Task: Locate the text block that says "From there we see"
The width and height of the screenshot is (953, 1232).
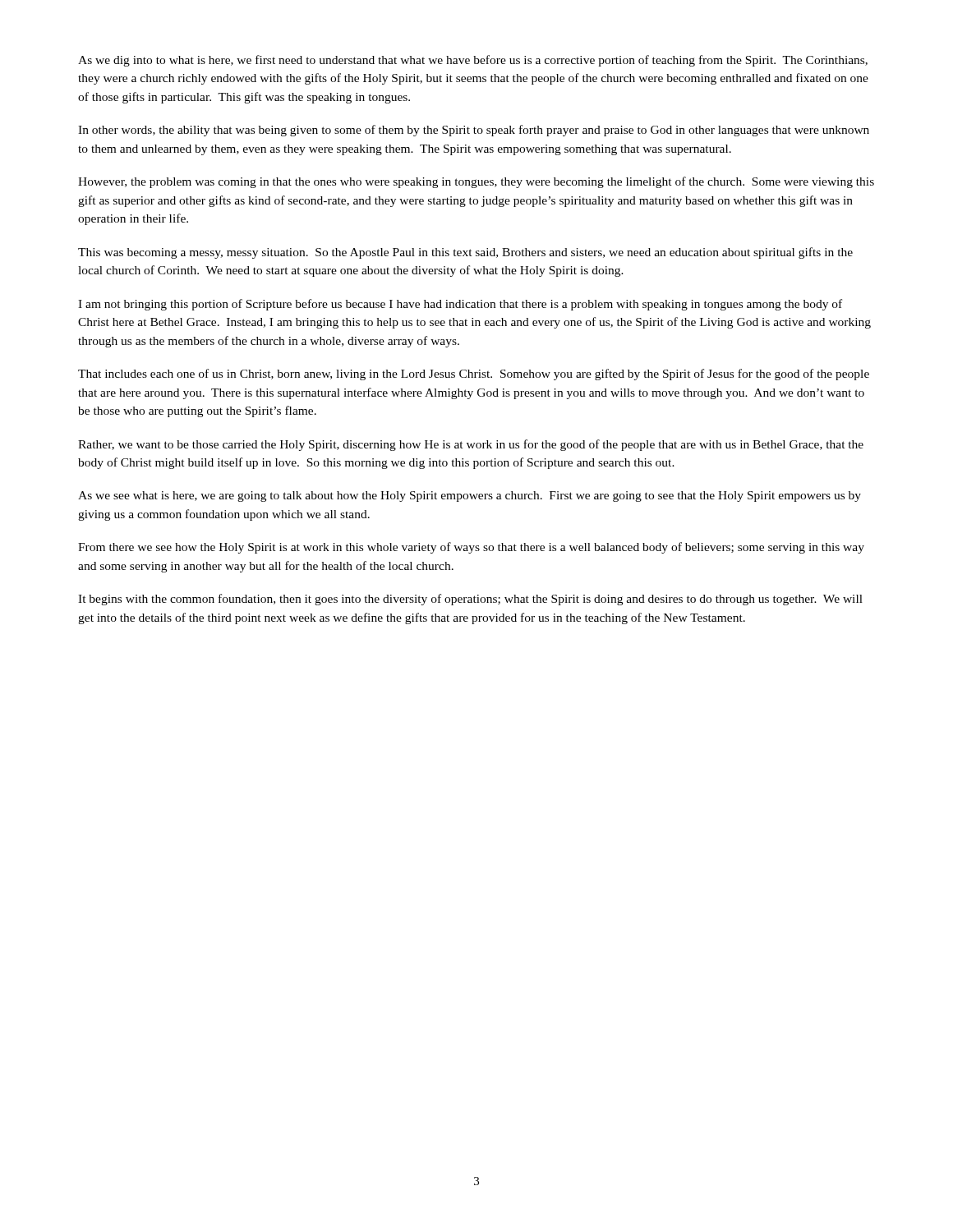Action: [471, 556]
